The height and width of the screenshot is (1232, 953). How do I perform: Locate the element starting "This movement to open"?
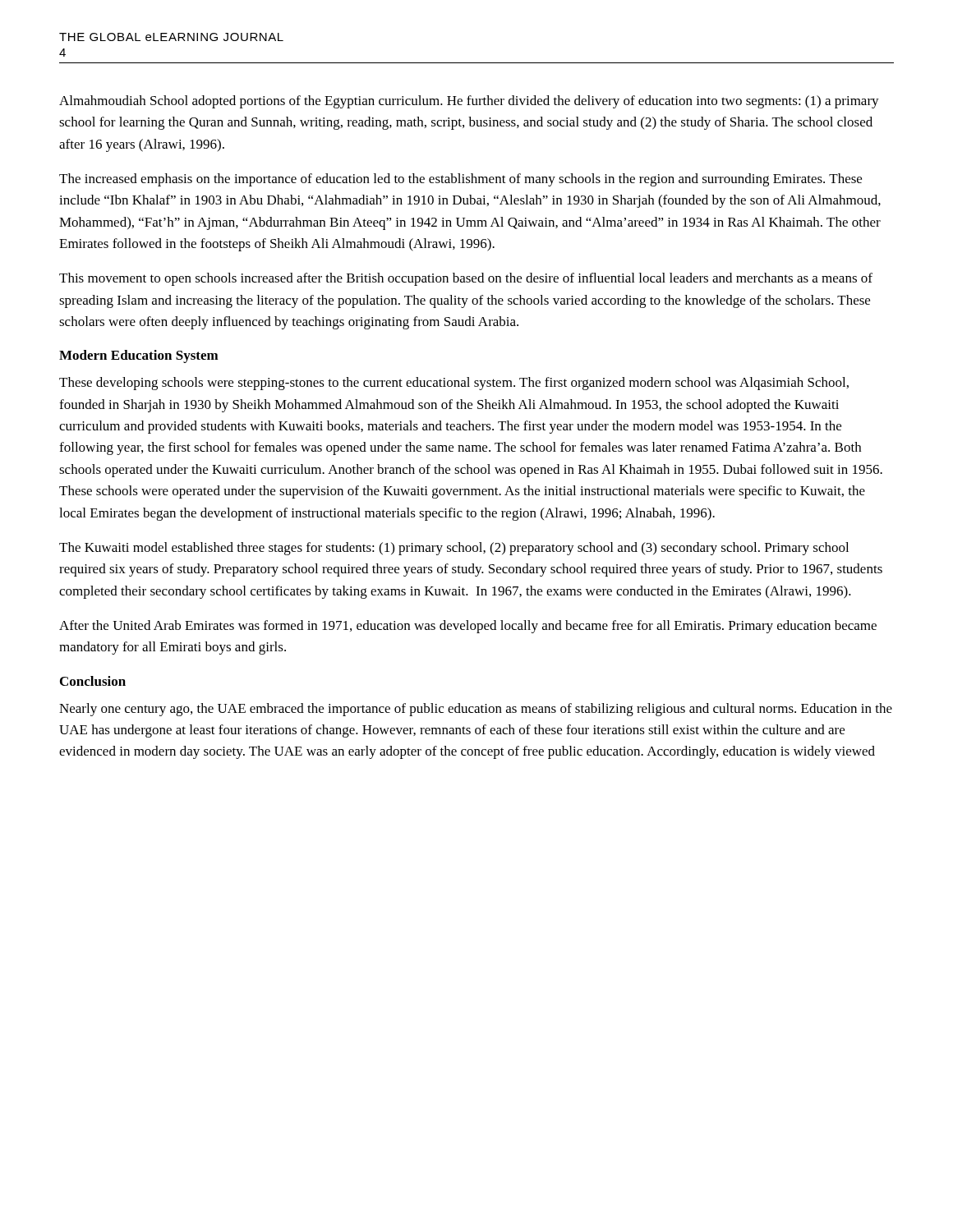pos(466,300)
